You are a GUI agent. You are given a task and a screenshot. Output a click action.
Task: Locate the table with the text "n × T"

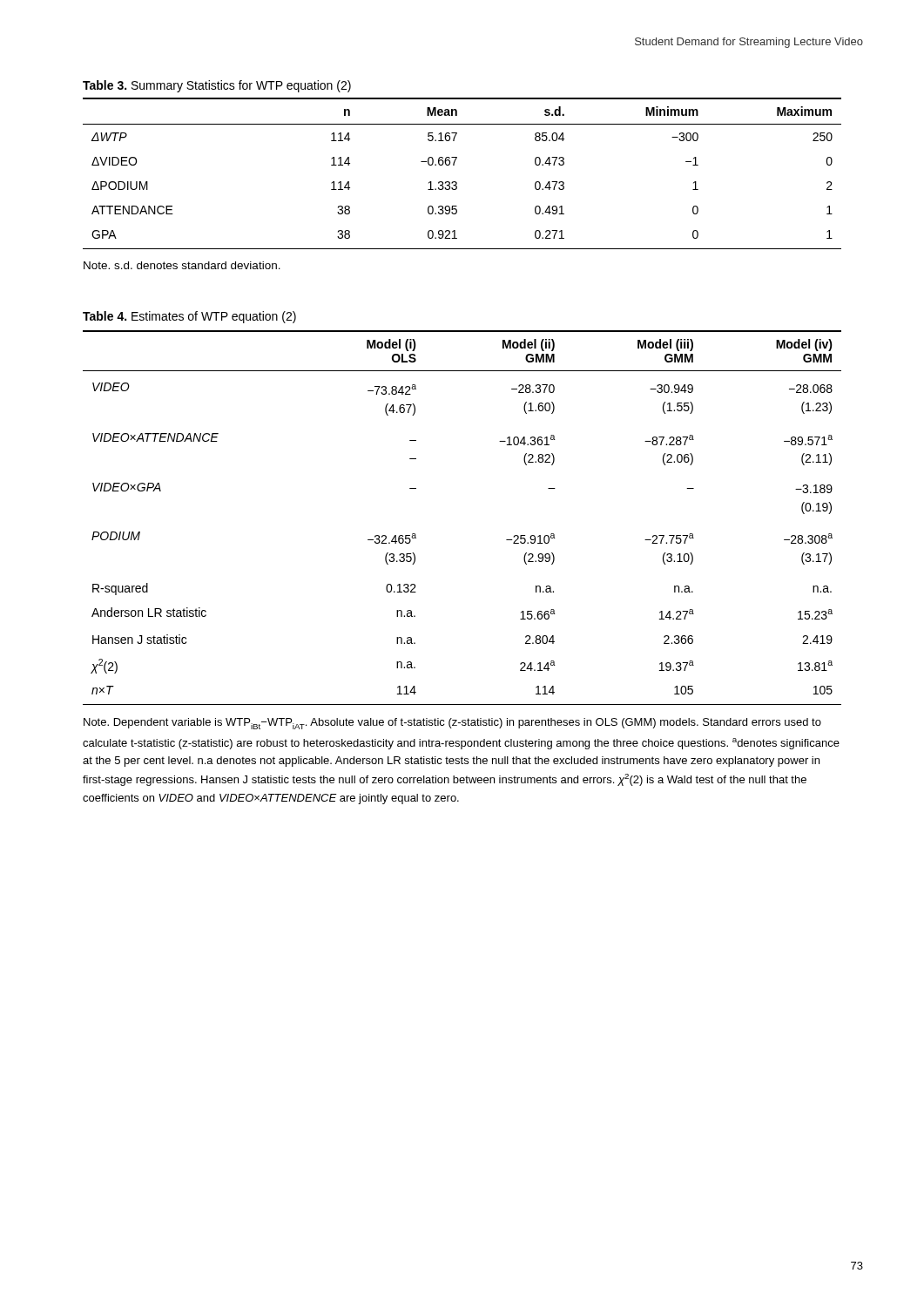(462, 518)
